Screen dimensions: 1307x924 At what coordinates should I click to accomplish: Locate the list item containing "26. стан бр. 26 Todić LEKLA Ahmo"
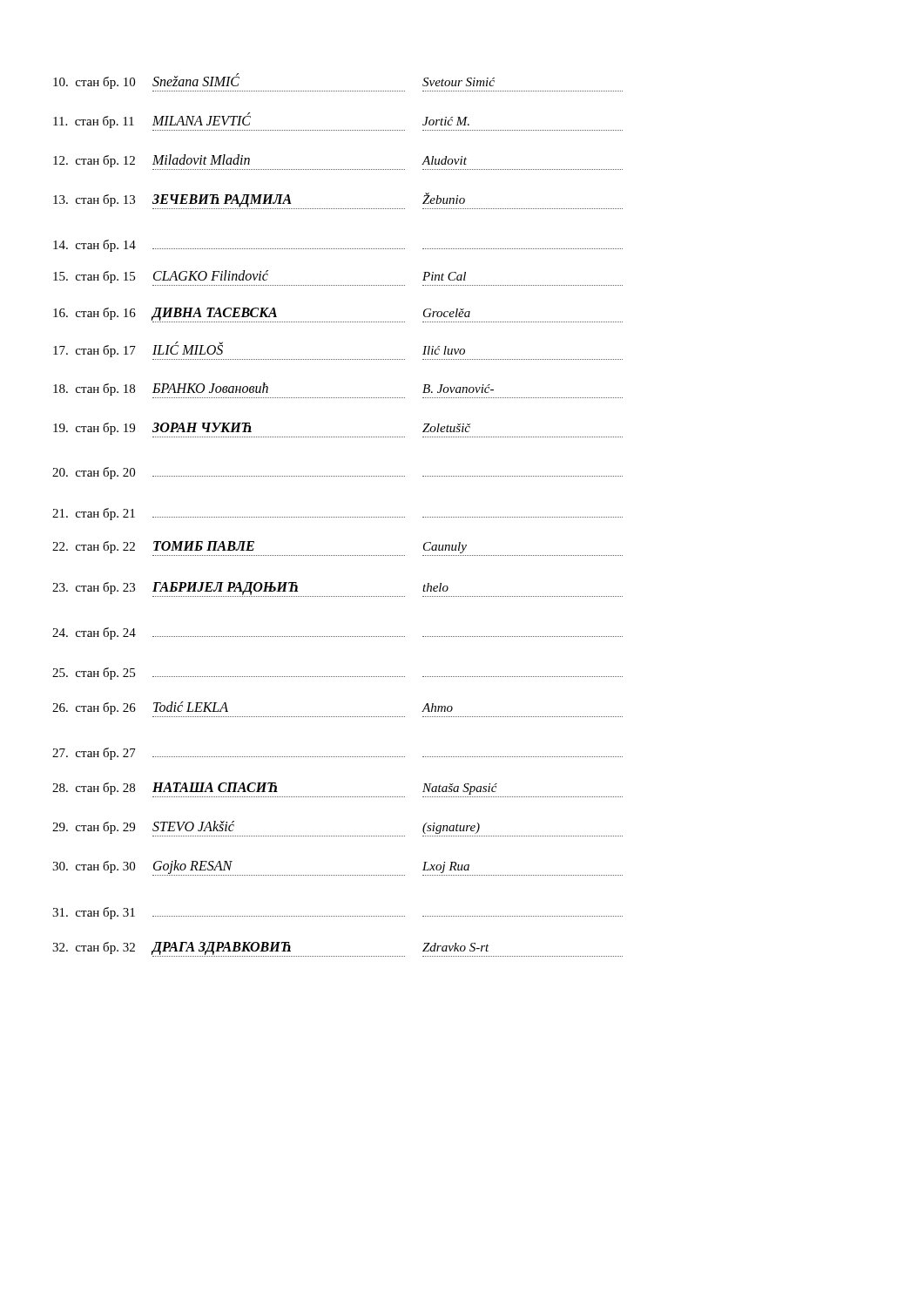pyautogui.click(x=337, y=708)
